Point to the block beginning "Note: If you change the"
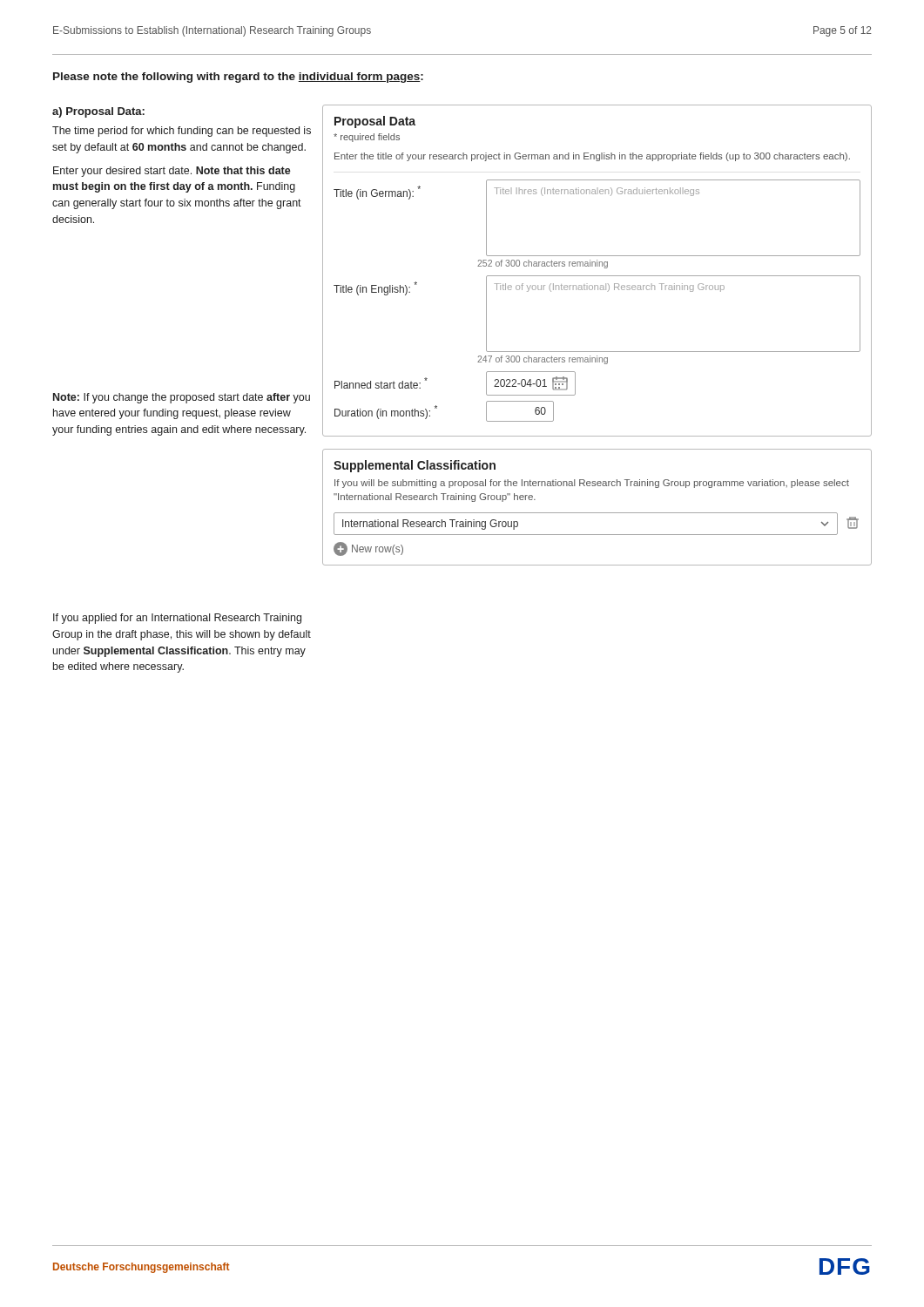924x1307 pixels. click(181, 413)
